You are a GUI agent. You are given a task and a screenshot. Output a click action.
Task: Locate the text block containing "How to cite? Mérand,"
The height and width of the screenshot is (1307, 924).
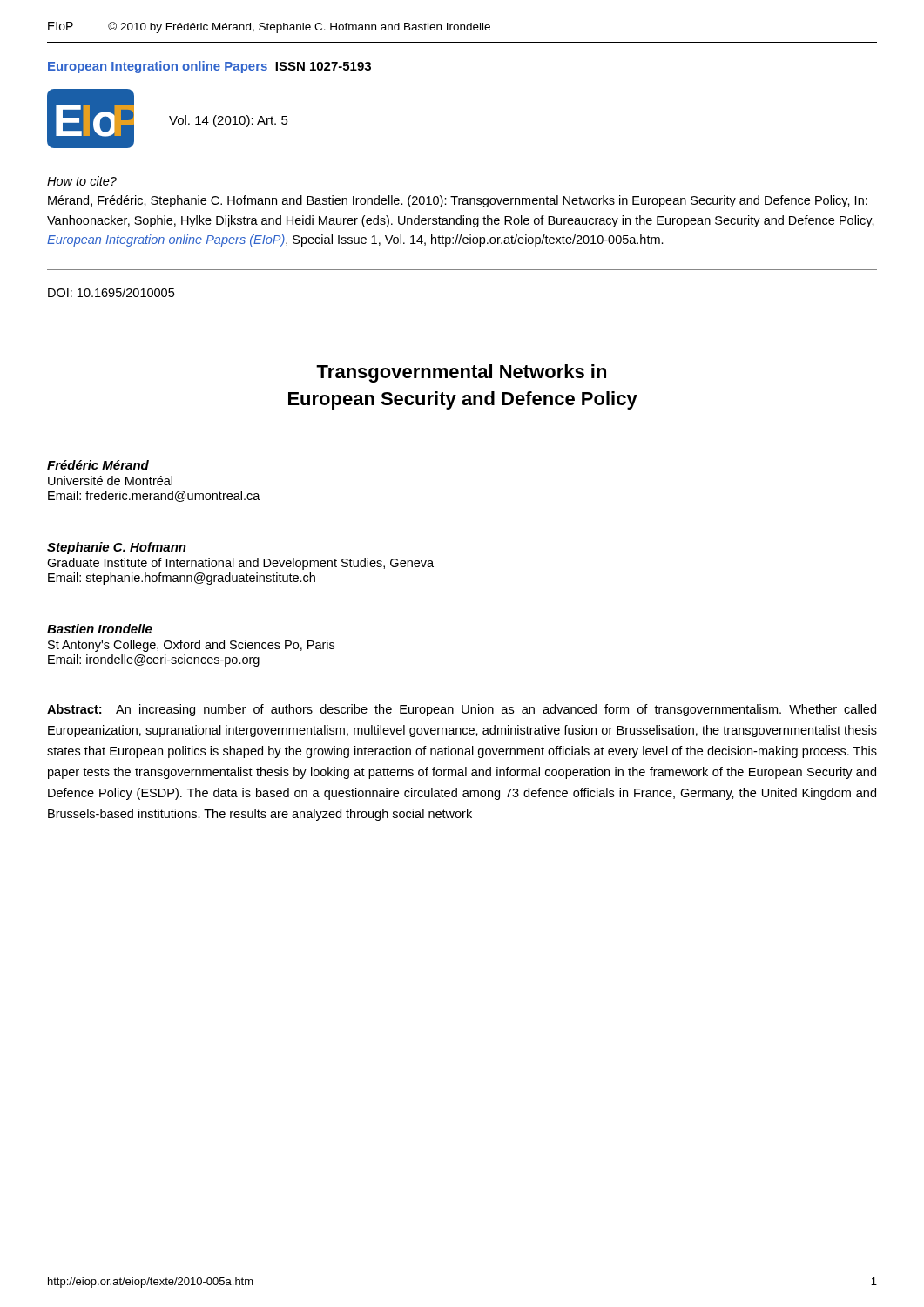[461, 211]
